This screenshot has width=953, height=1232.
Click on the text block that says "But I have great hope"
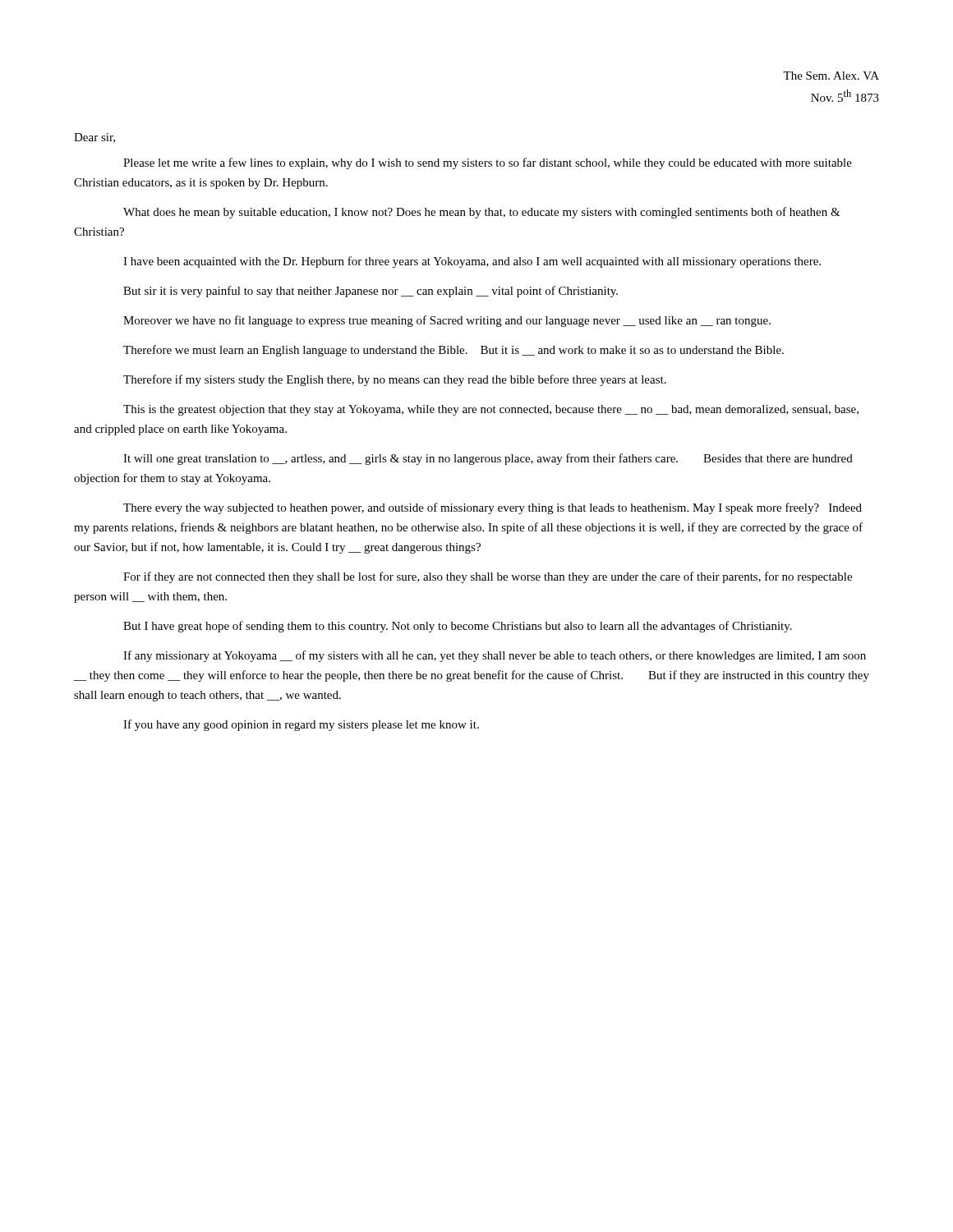coord(458,626)
